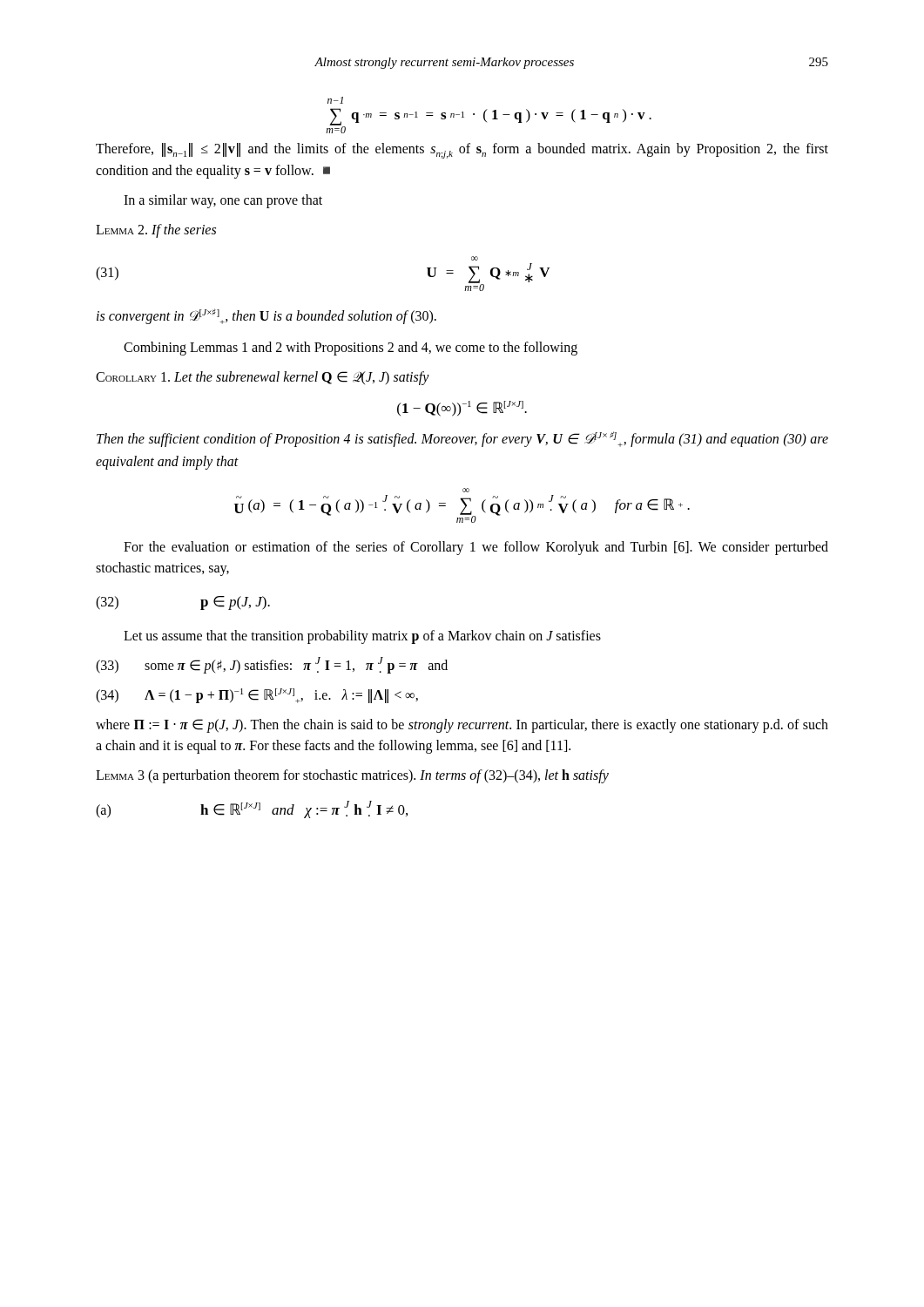Locate the block starting "Lemma 3 (a perturbation"
924x1307 pixels.
[462, 775]
